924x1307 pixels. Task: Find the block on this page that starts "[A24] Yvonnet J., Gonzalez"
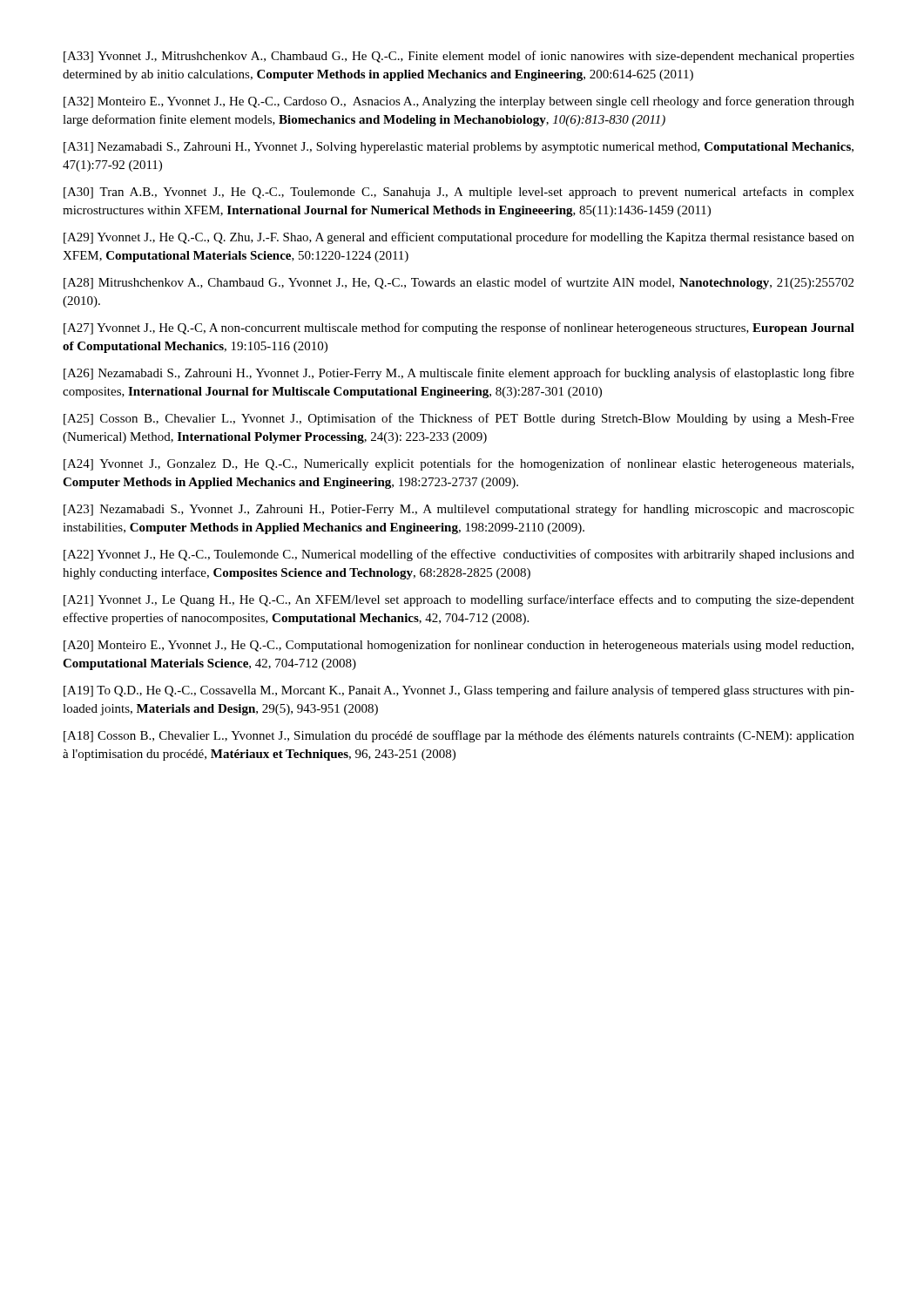pyautogui.click(x=459, y=473)
